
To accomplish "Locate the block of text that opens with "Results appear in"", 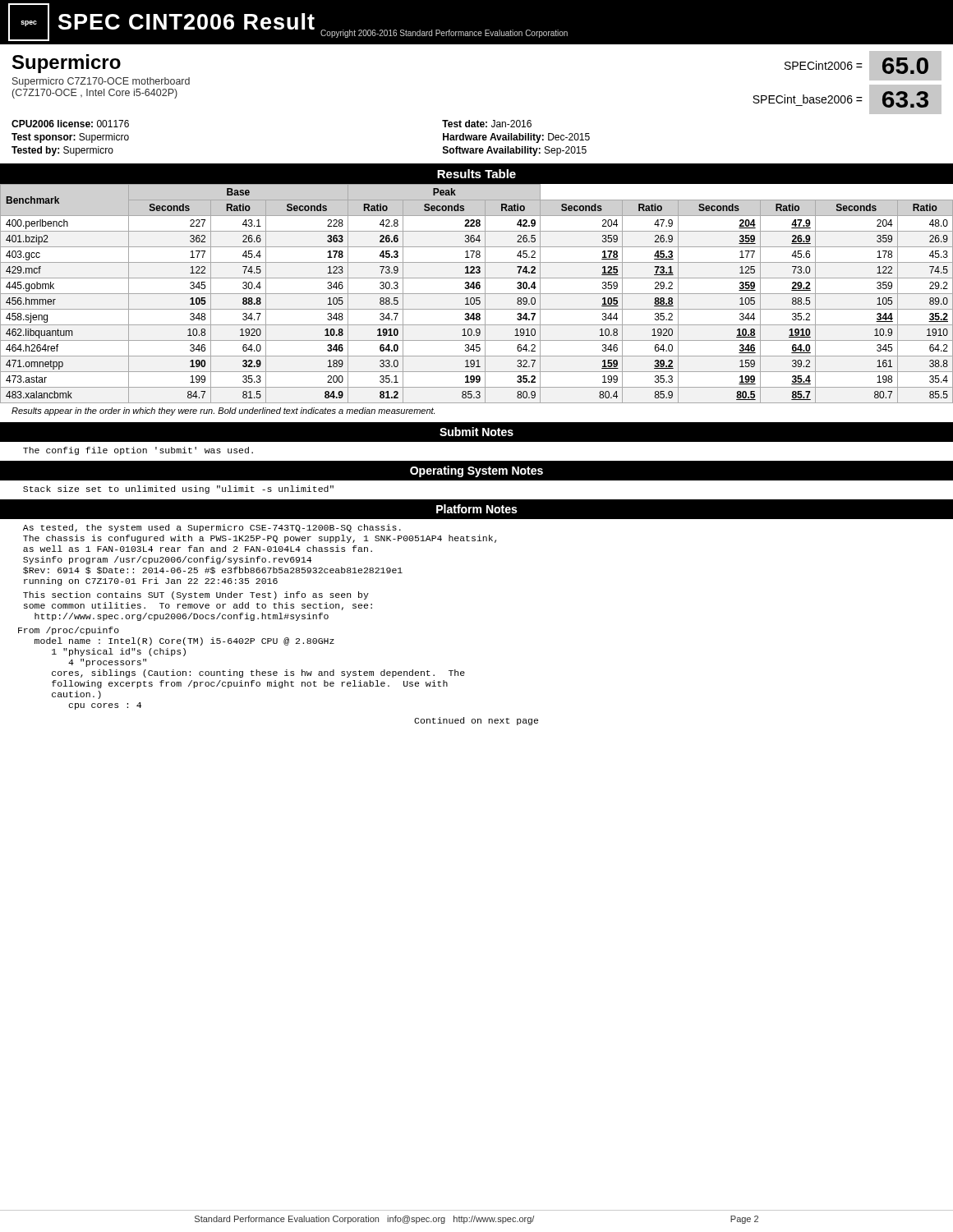I will [x=224, y=411].
